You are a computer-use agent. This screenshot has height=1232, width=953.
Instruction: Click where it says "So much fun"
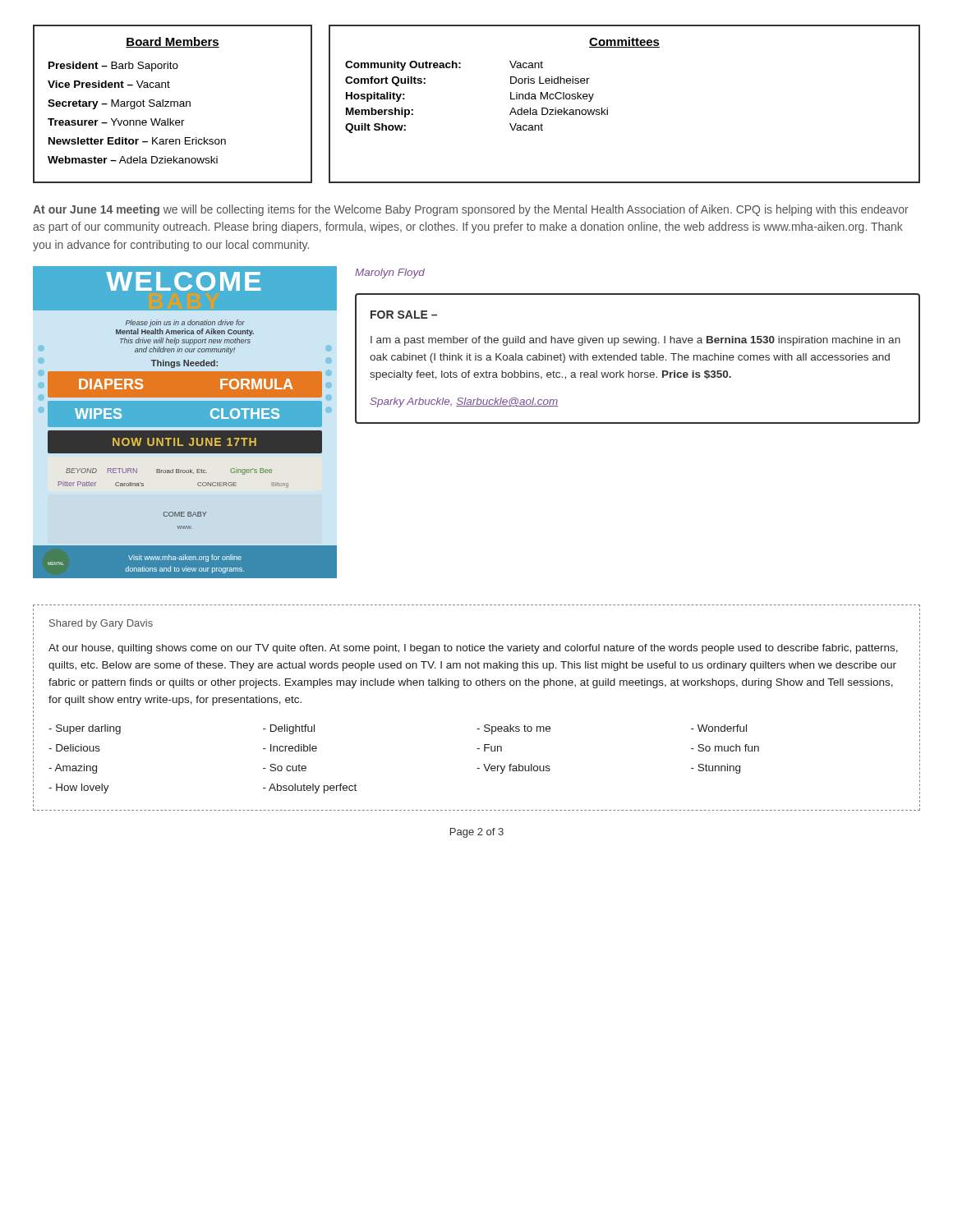[x=725, y=748]
